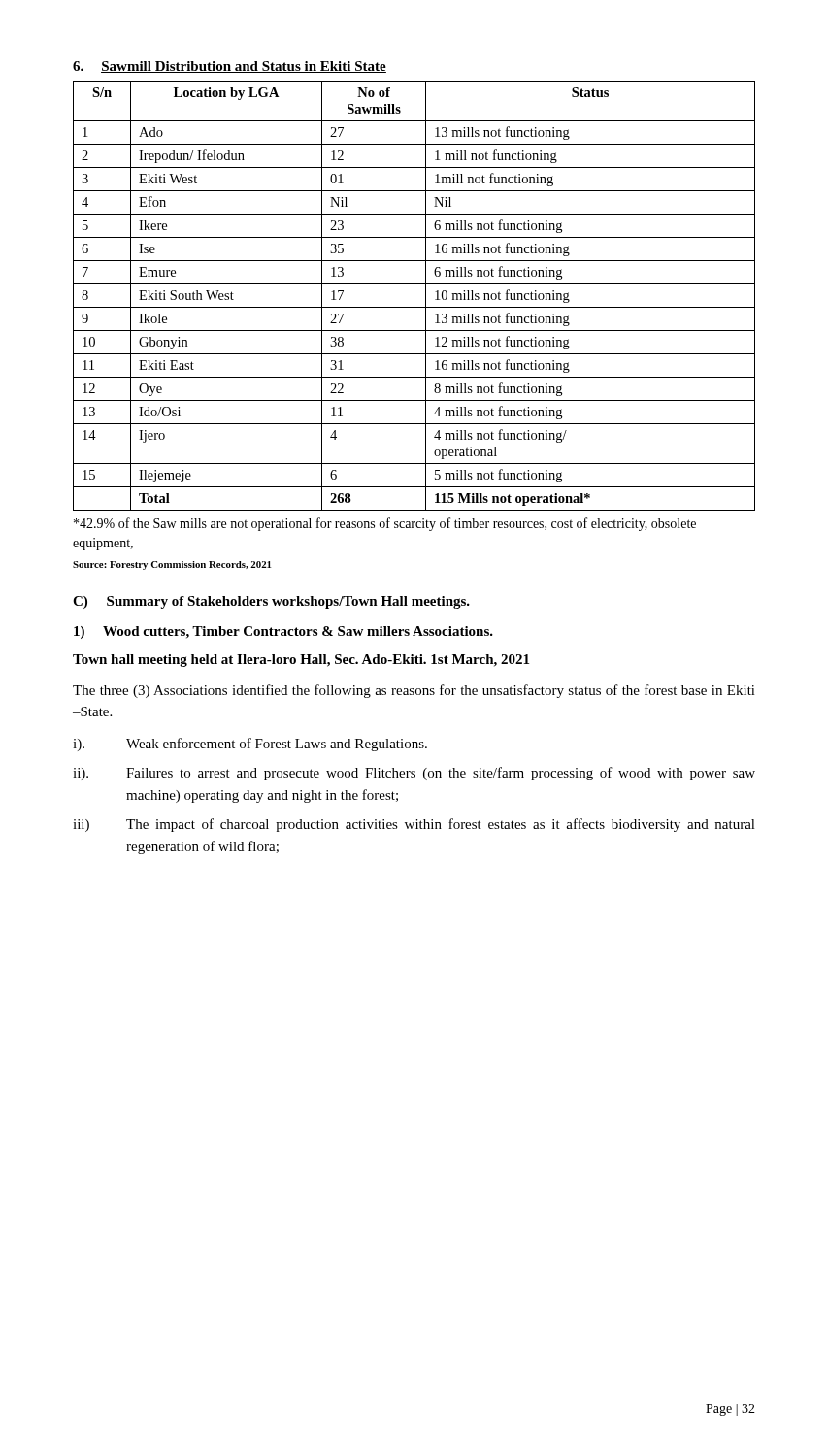Point to the text starting "6. Sawmill Distribution and Status in Ekiti State"

click(229, 66)
